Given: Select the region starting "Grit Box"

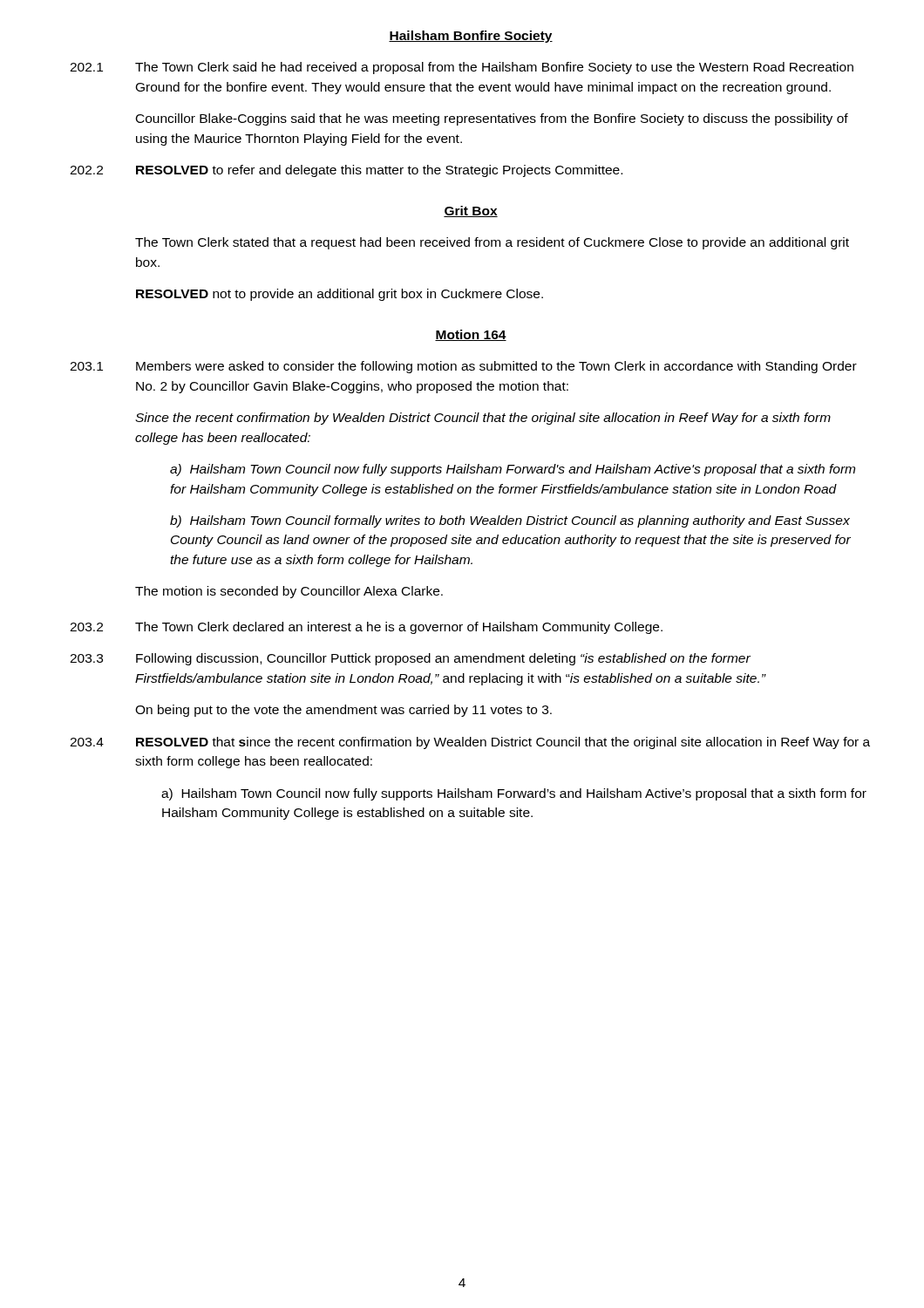Looking at the screenshot, I should (471, 210).
